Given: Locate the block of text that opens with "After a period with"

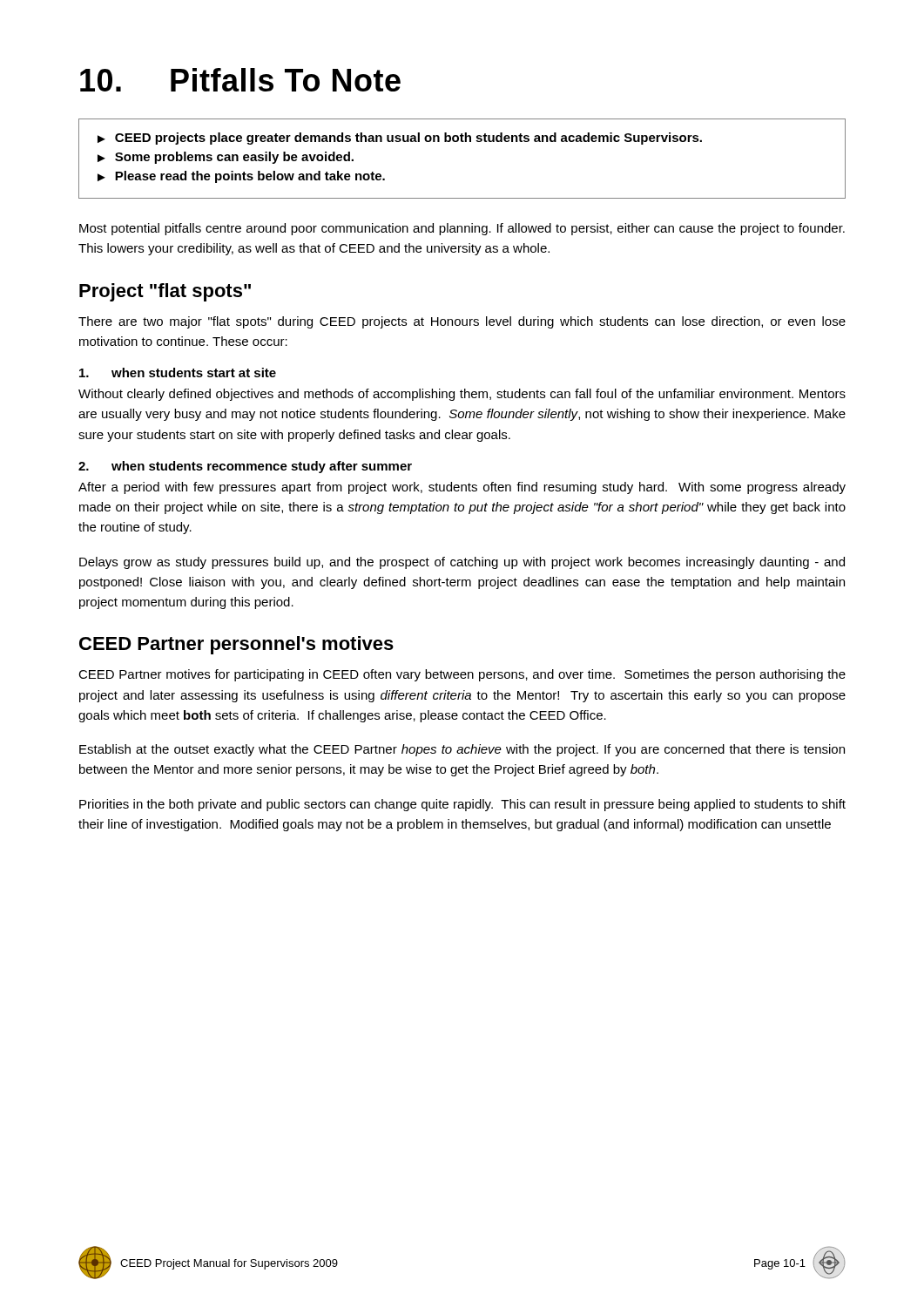Looking at the screenshot, I should [462, 507].
